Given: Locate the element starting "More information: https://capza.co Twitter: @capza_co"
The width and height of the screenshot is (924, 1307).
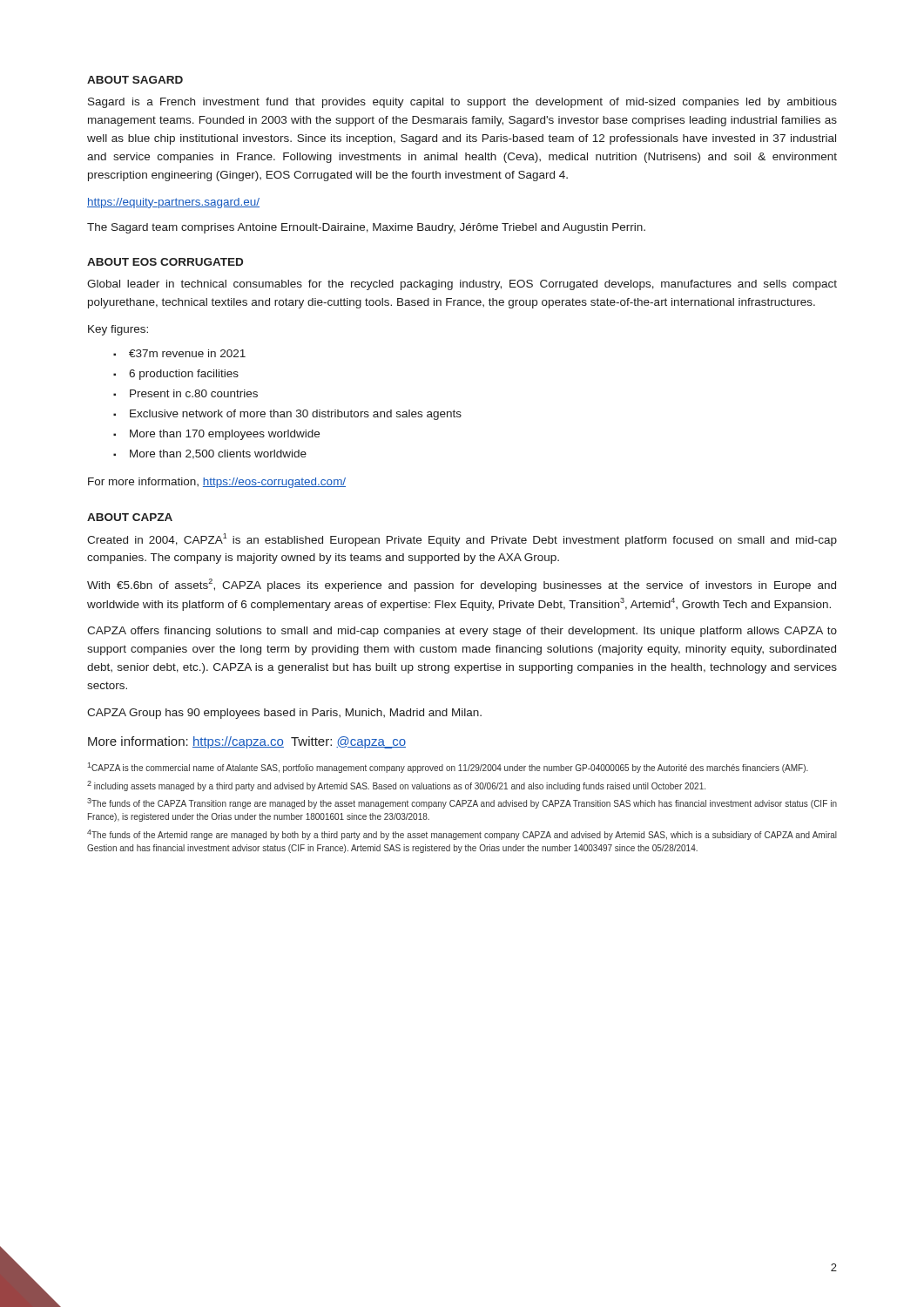Looking at the screenshot, I should click(246, 741).
